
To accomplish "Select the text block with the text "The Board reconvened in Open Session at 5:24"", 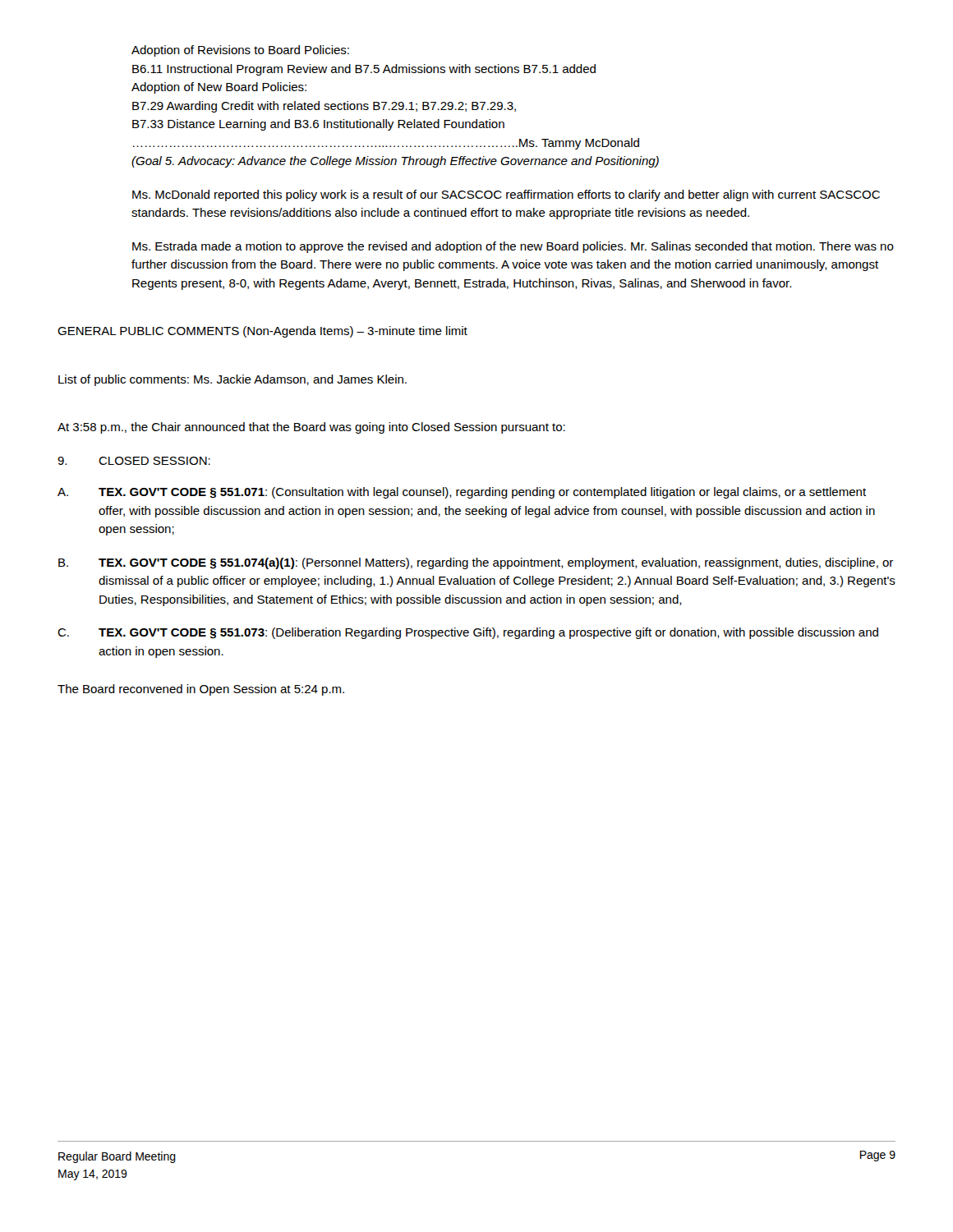I will pos(201,689).
